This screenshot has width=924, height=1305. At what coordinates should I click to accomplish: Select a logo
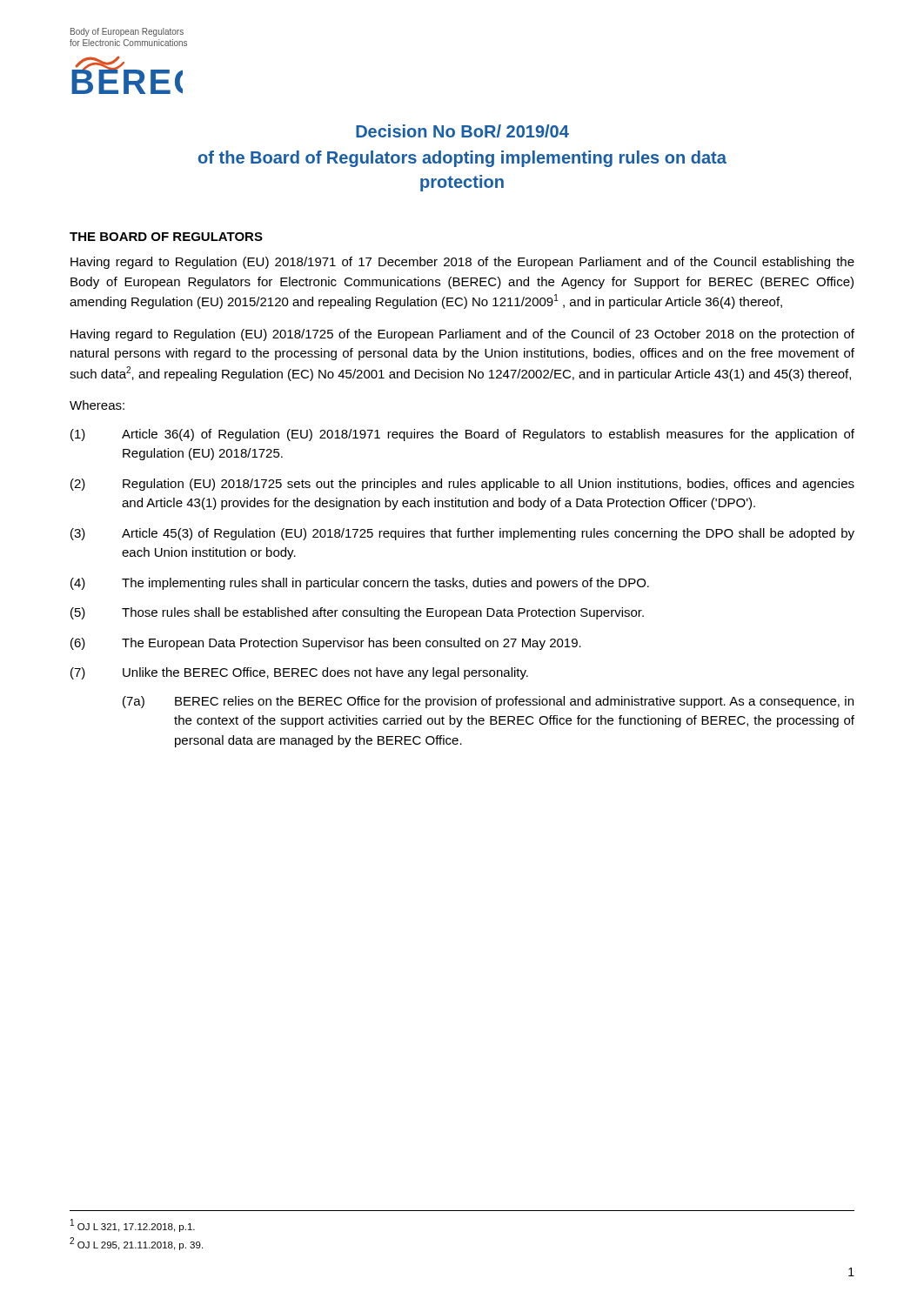click(x=462, y=61)
